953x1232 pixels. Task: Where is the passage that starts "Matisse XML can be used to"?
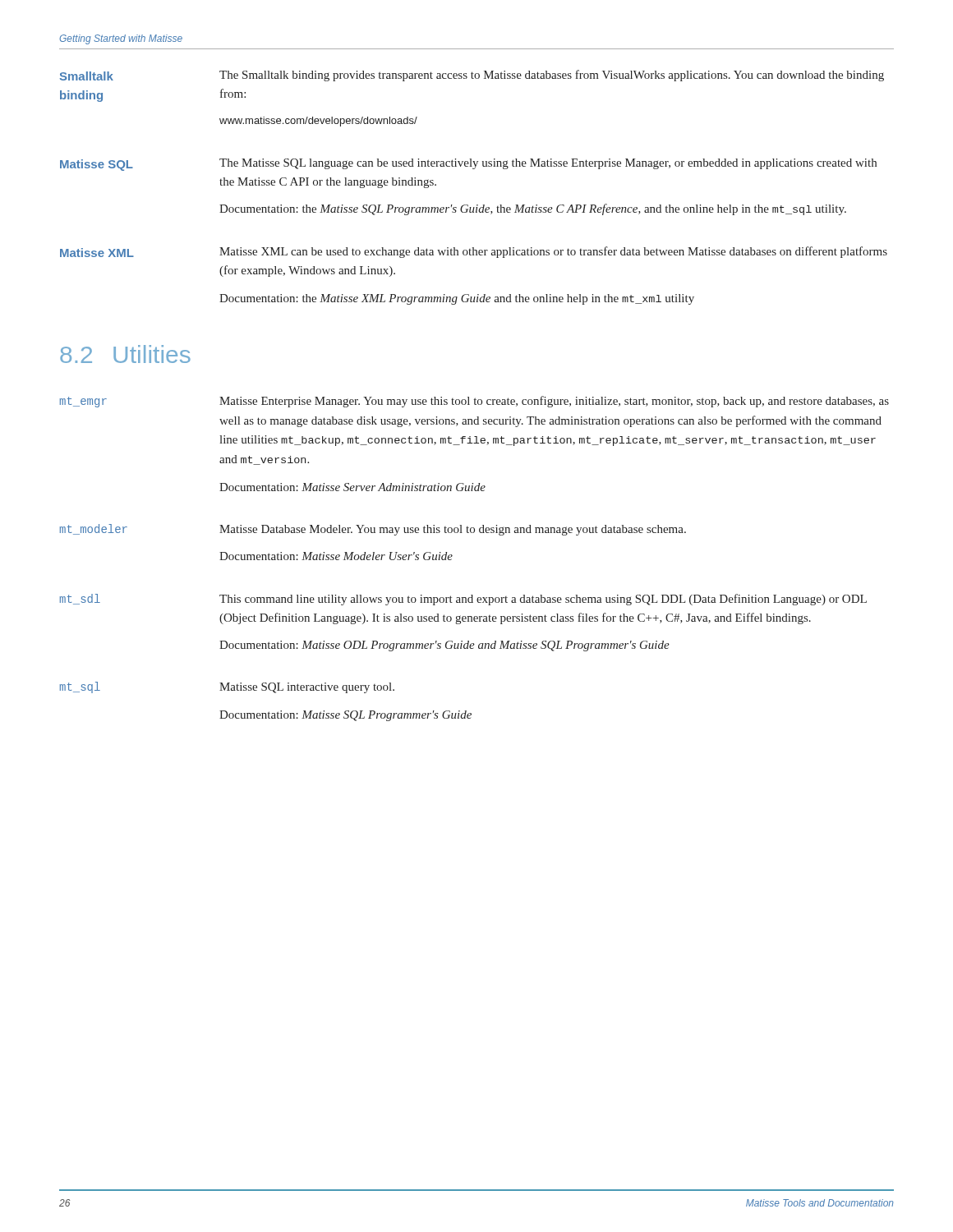pos(553,252)
